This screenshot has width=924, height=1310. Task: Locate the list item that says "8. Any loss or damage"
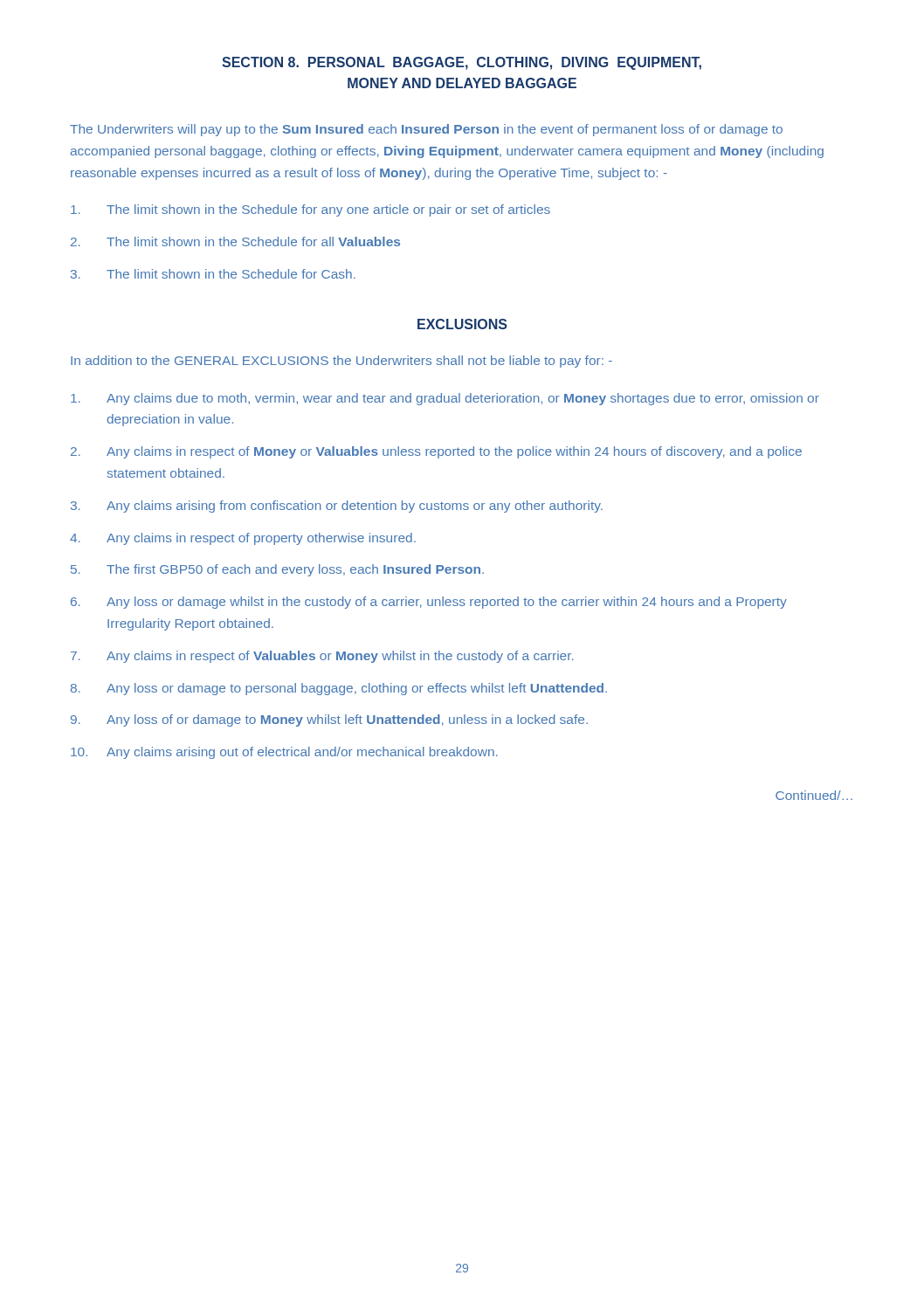click(x=462, y=688)
